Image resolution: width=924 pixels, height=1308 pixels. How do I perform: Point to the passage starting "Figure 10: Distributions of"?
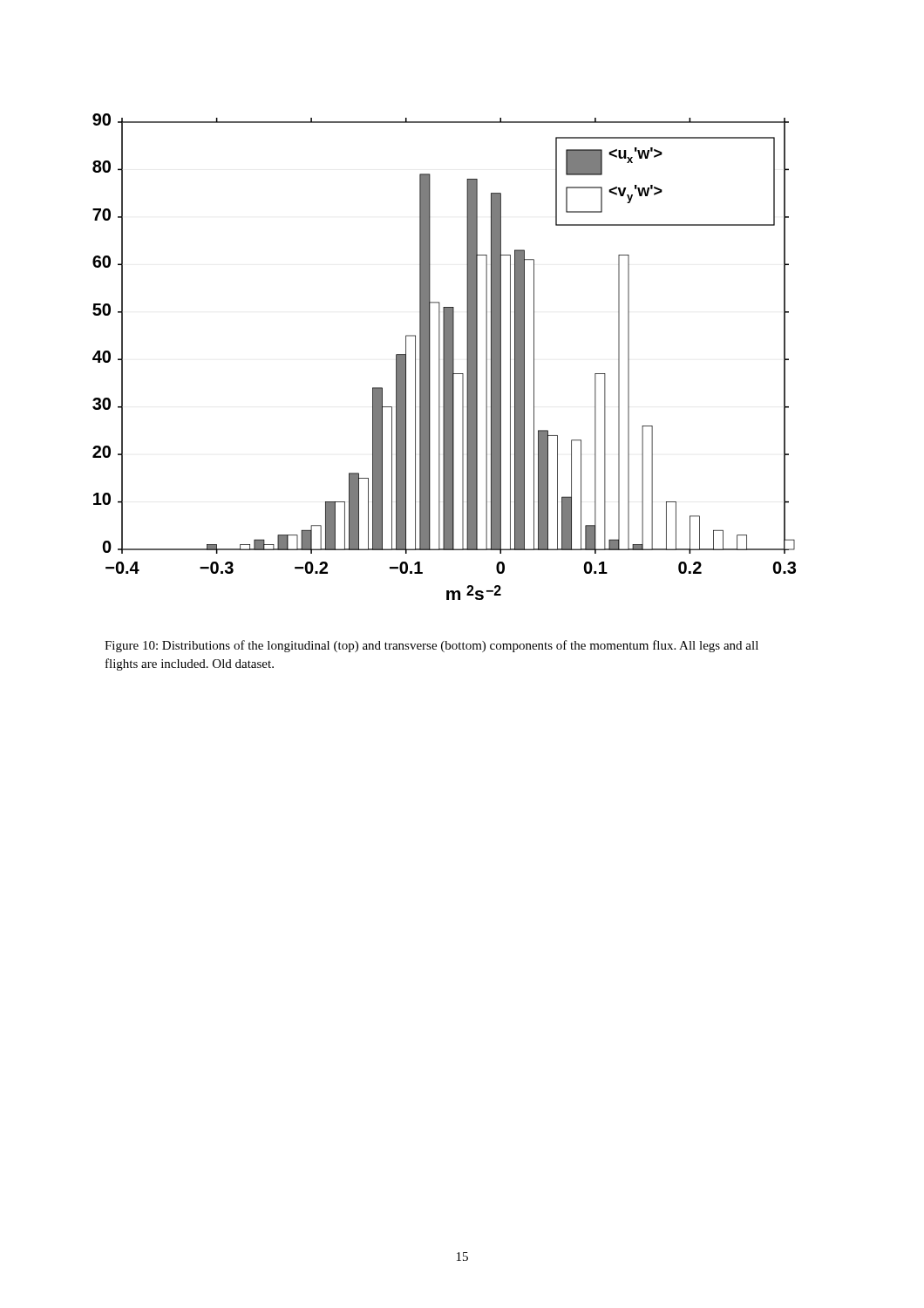(x=432, y=654)
